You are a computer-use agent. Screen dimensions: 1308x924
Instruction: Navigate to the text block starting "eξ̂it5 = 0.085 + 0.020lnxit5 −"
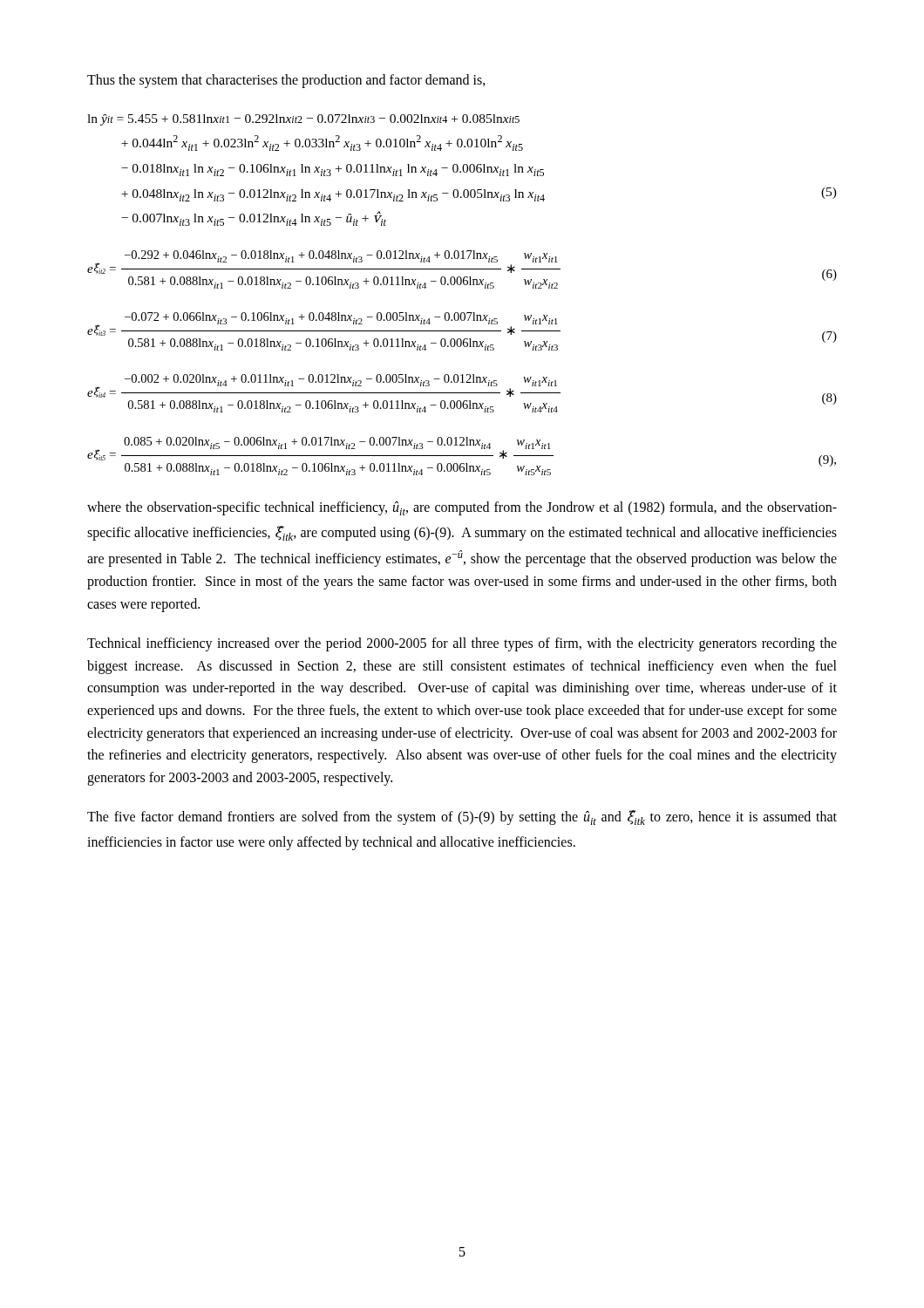(x=462, y=455)
